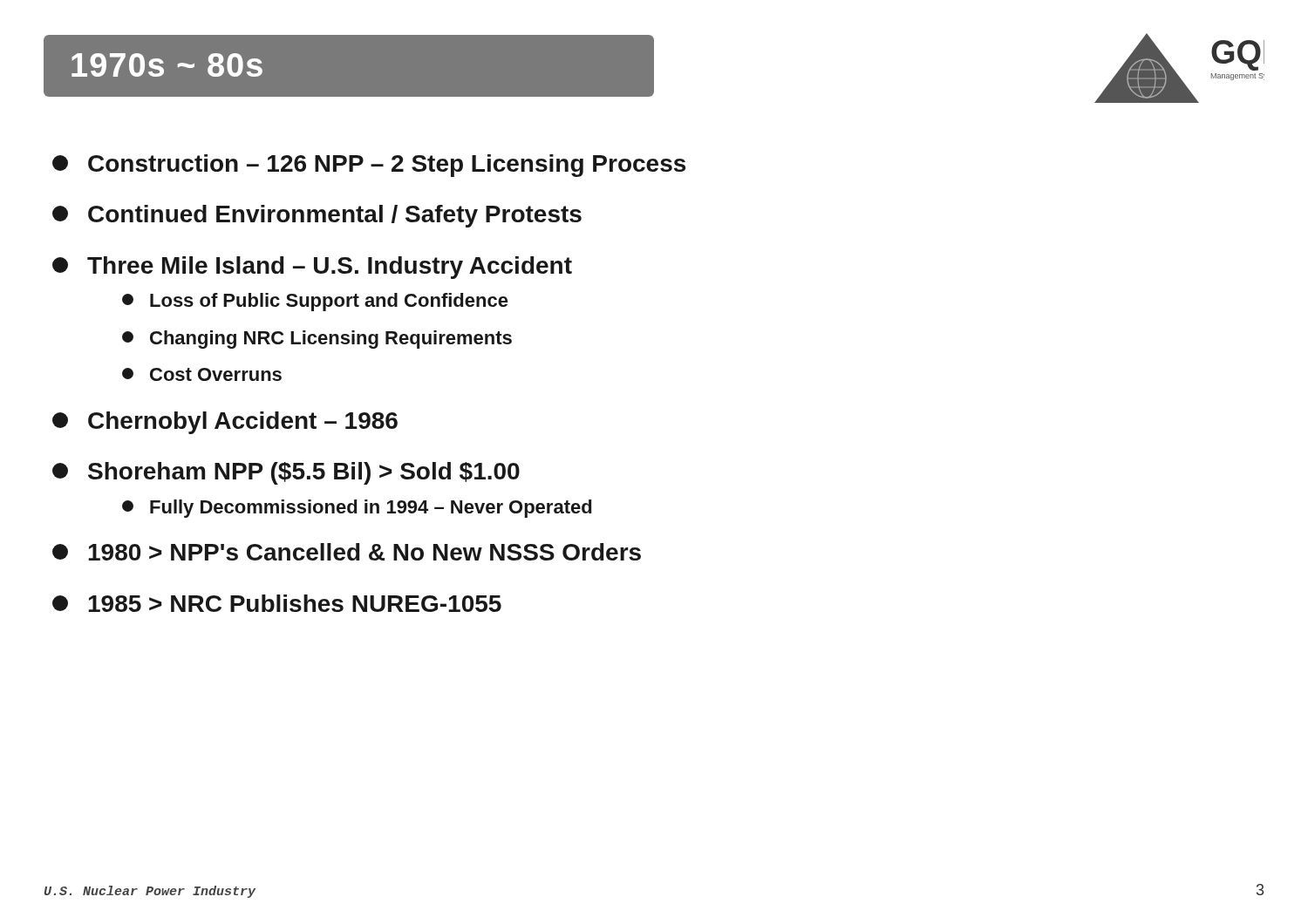Locate the logo
Viewport: 1308px width, 924px height.
[1173, 68]
